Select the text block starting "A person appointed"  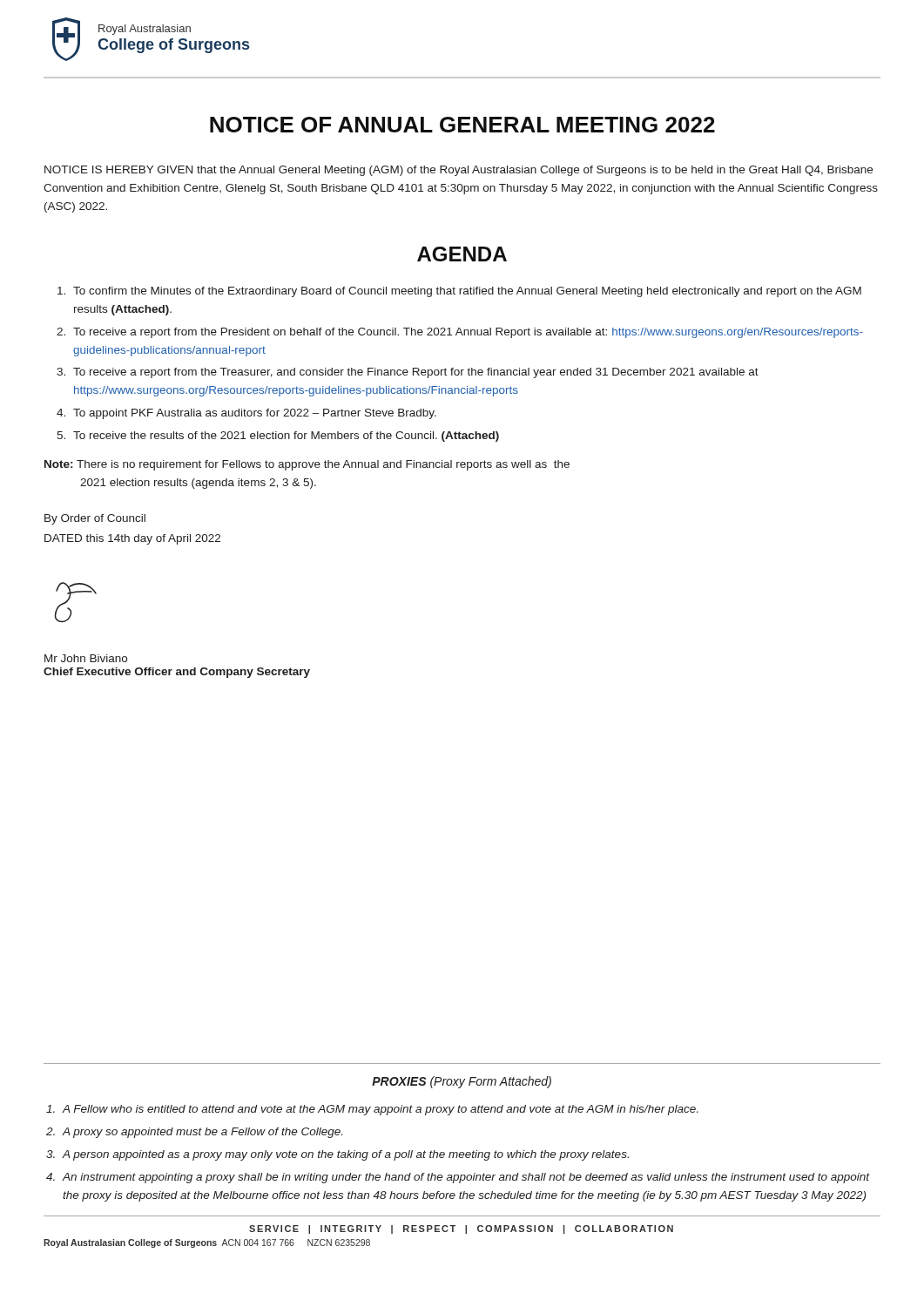click(346, 1154)
